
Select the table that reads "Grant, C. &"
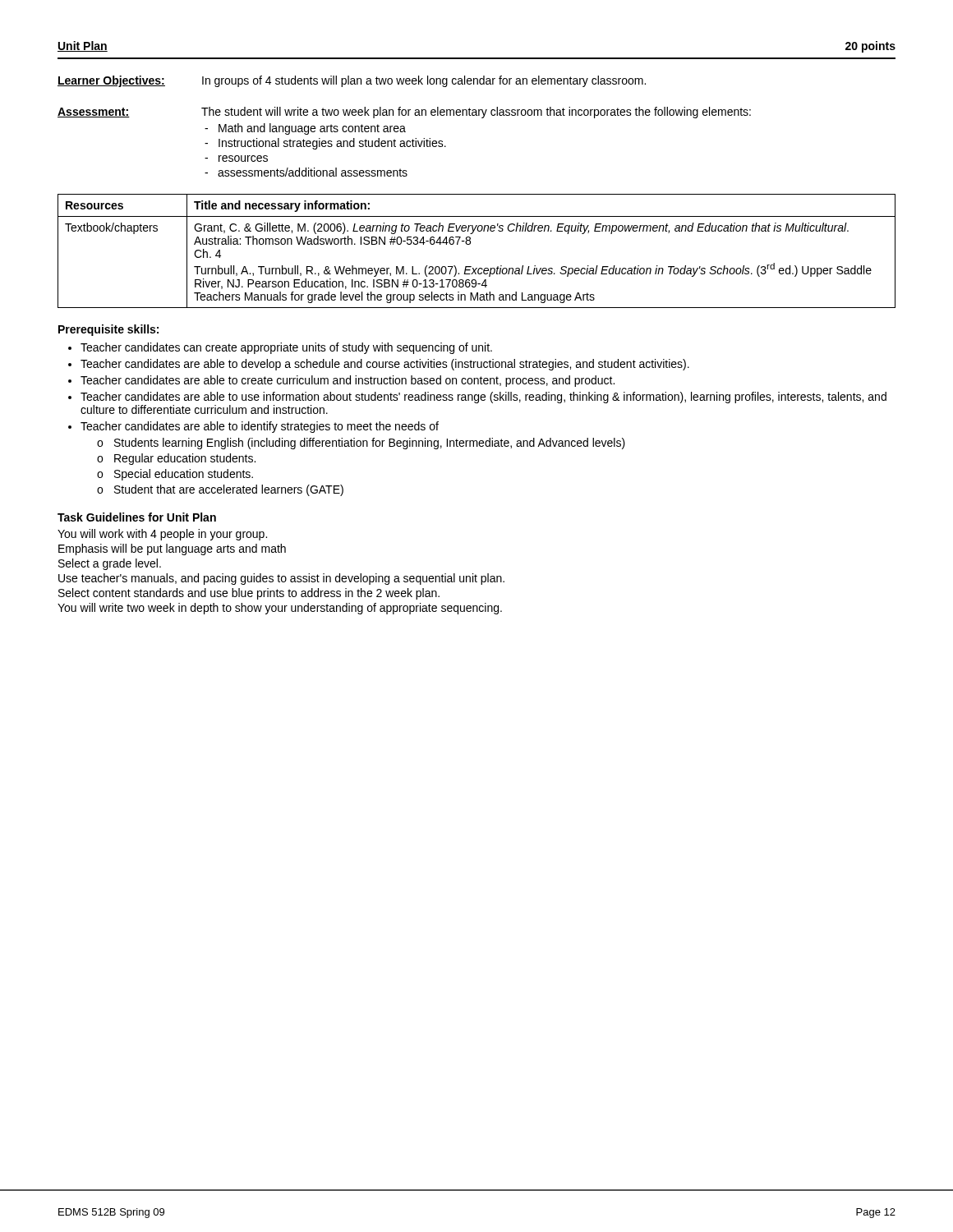(x=476, y=251)
